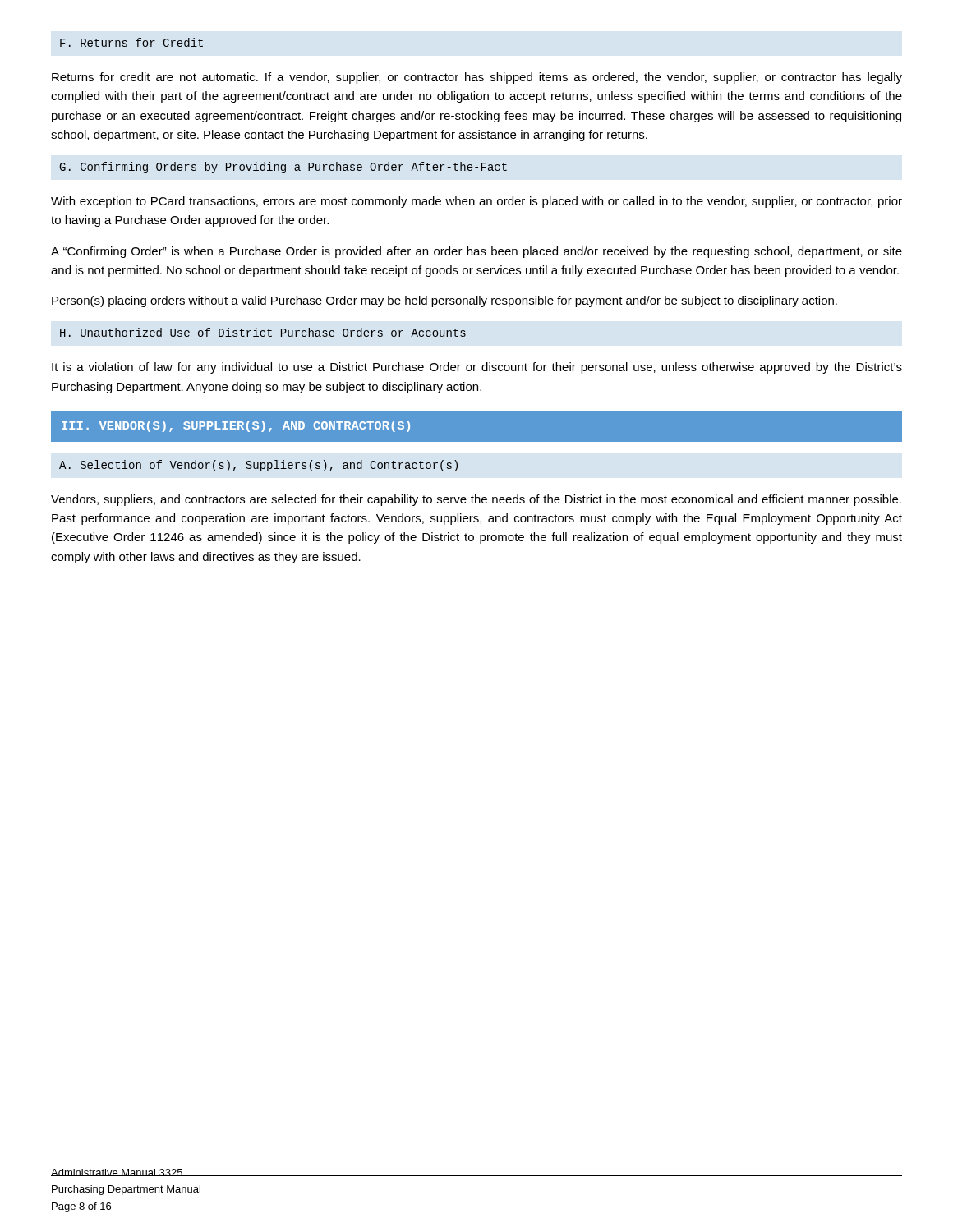Select the block starting "A “Confirming Order”"

[476, 260]
